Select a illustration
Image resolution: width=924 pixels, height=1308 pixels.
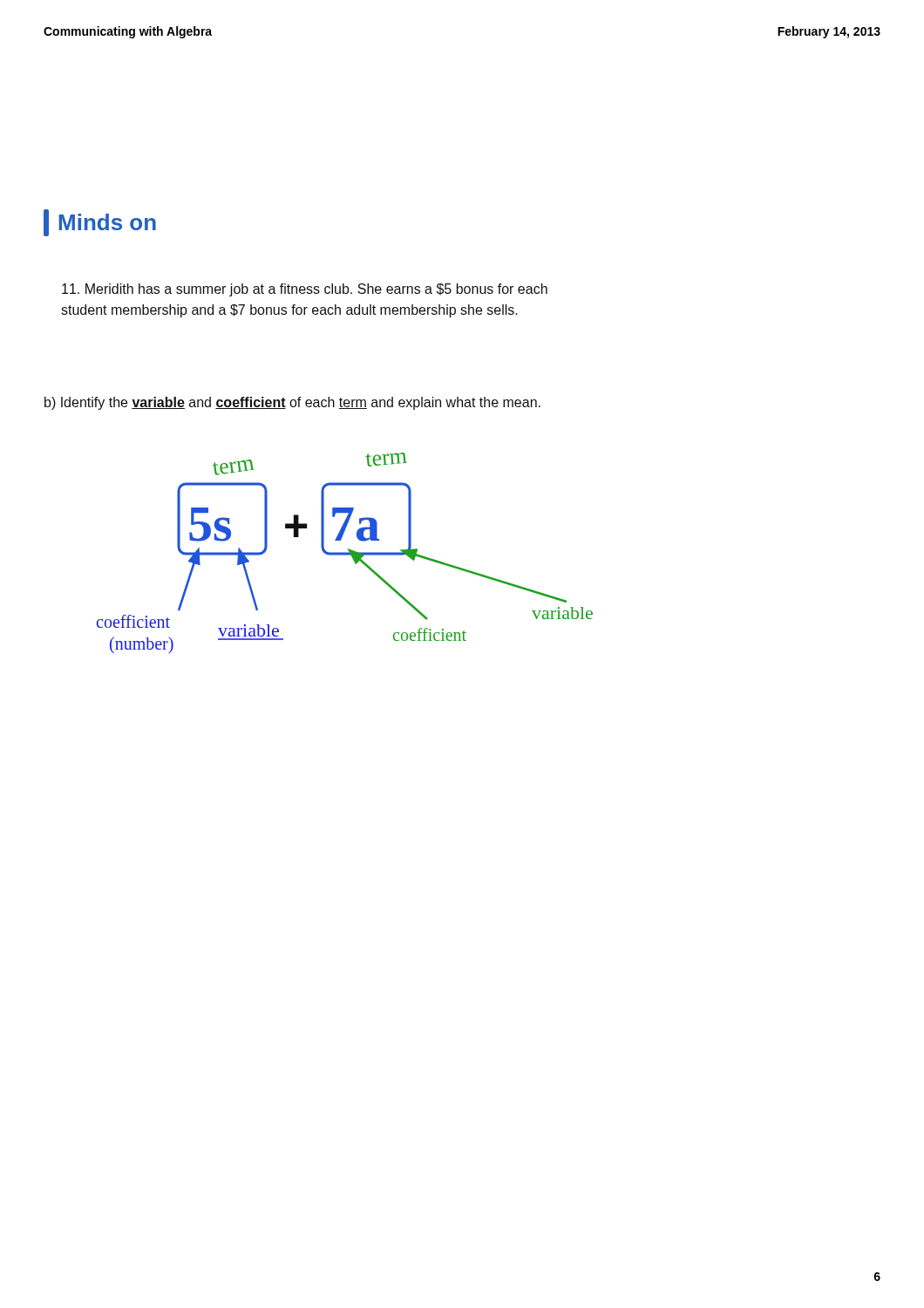349,589
